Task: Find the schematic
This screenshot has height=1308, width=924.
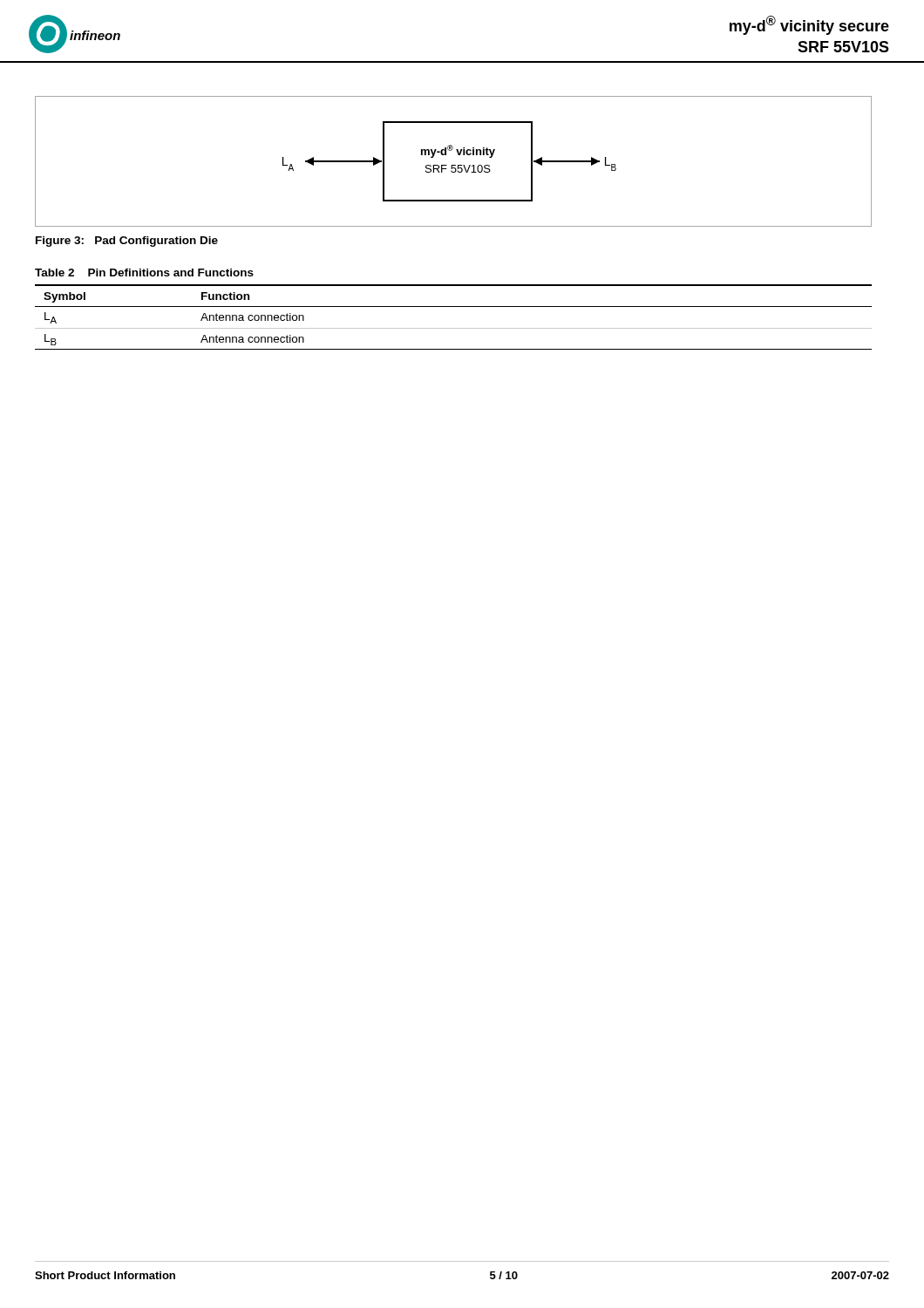Action: pos(462,161)
